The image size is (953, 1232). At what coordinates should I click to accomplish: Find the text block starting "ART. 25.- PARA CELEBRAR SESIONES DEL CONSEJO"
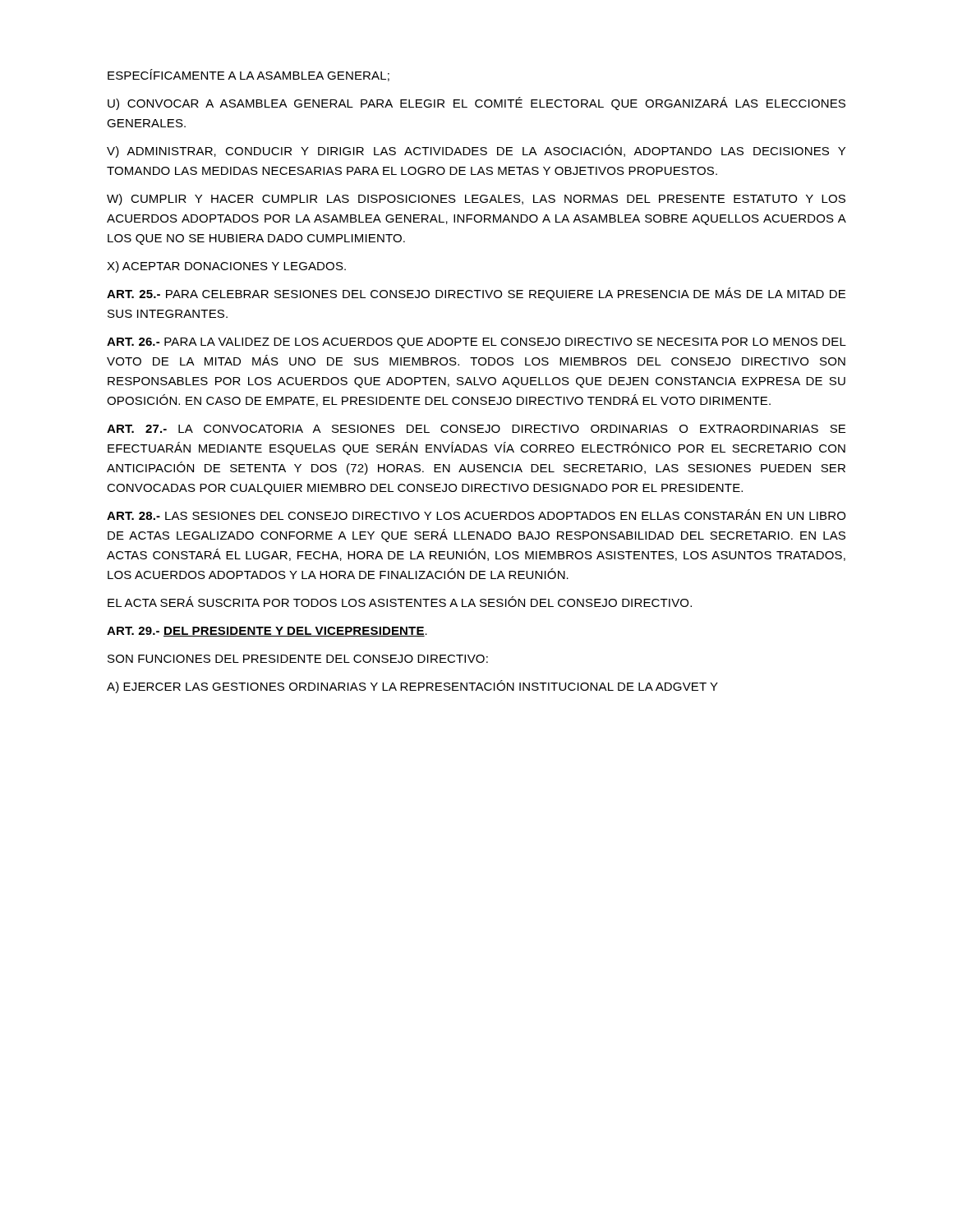coord(476,304)
